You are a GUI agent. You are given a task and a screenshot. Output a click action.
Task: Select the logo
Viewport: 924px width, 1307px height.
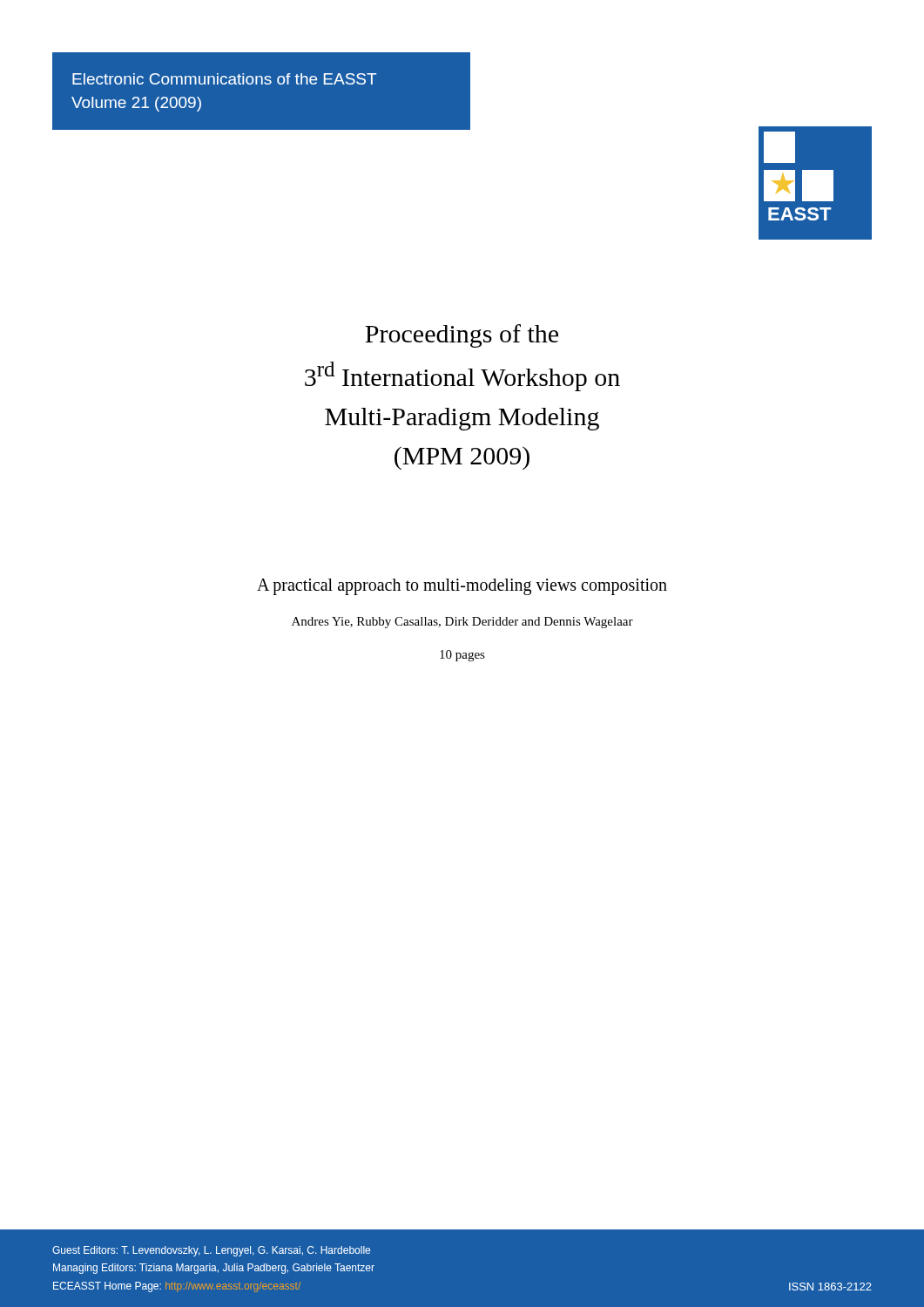(815, 183)
